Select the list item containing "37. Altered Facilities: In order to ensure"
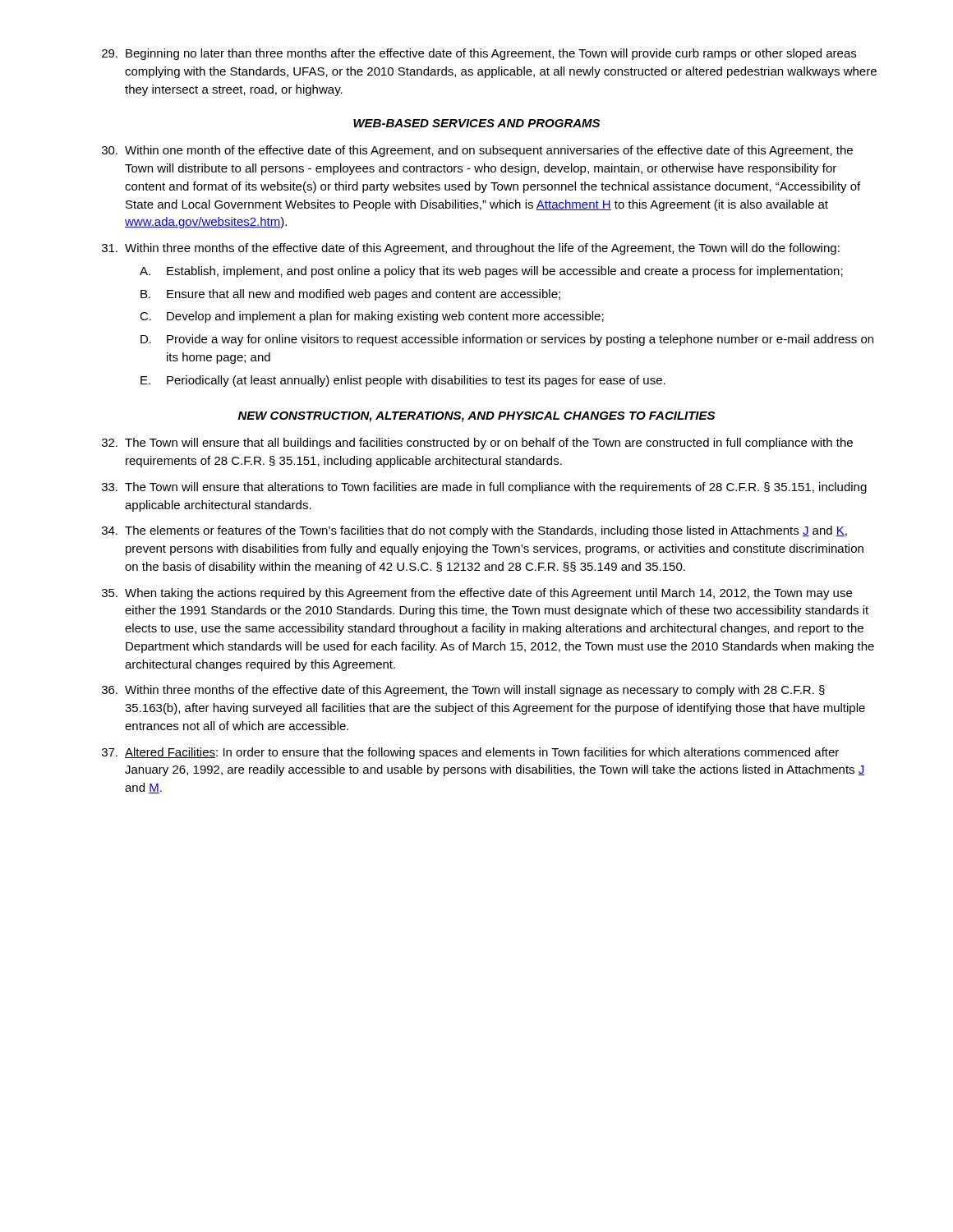The image size is (953, 1232). [x=476, y=770]
